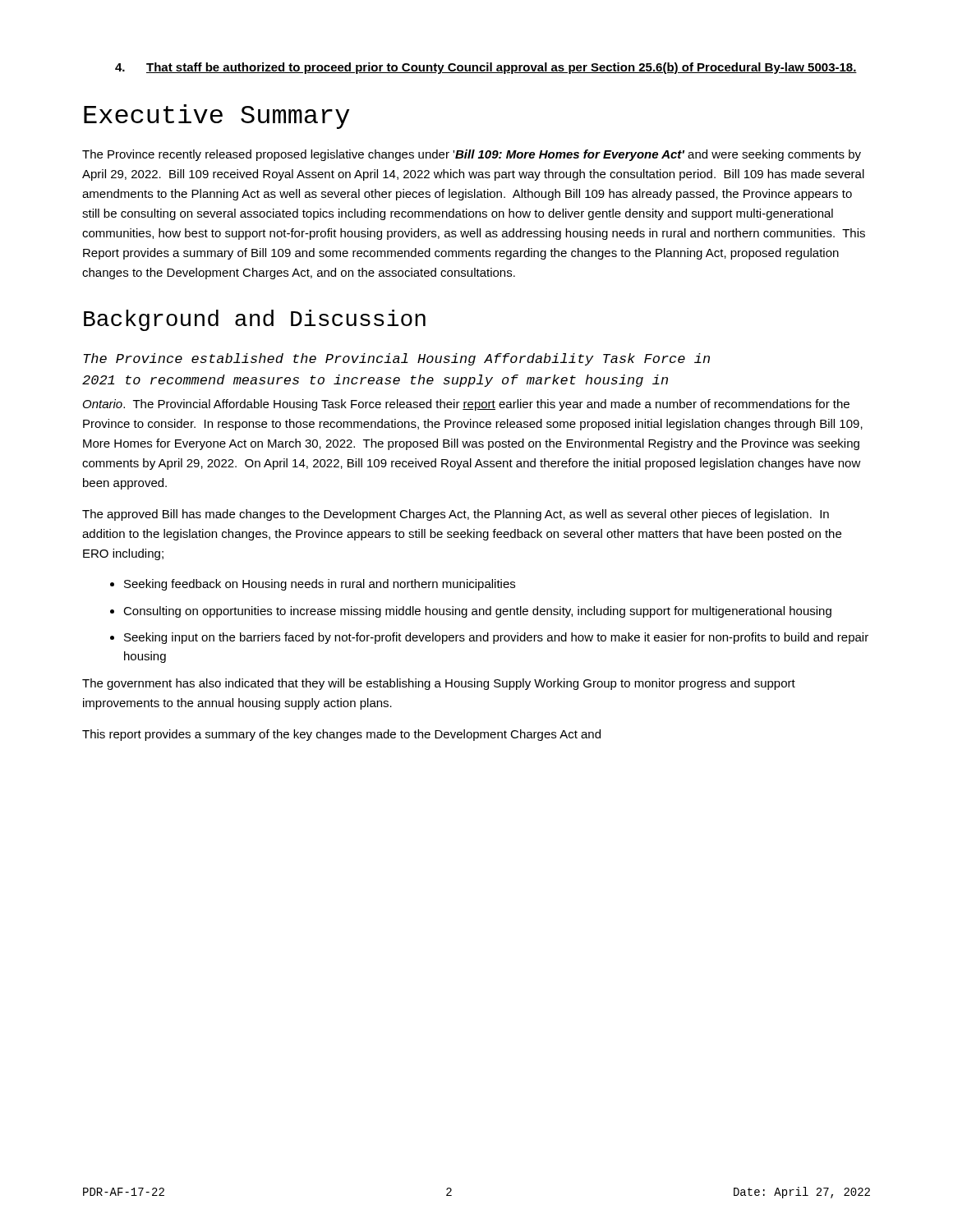Locate the list item that says "Seeking feedback on Housing"
Viewport: 953px width, 1232px height.
tap(319, 584)
